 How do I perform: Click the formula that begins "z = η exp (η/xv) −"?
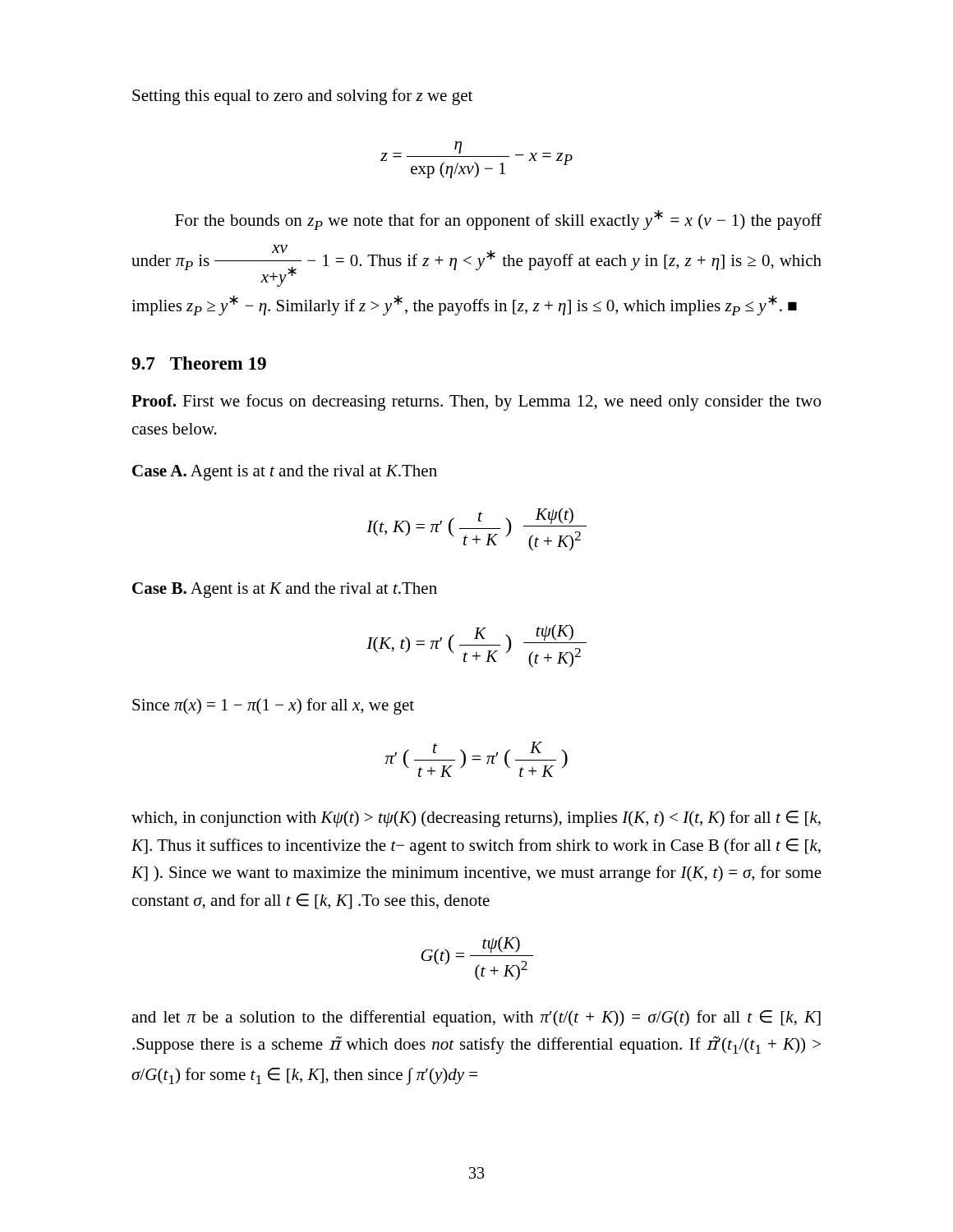coord(476,156)
